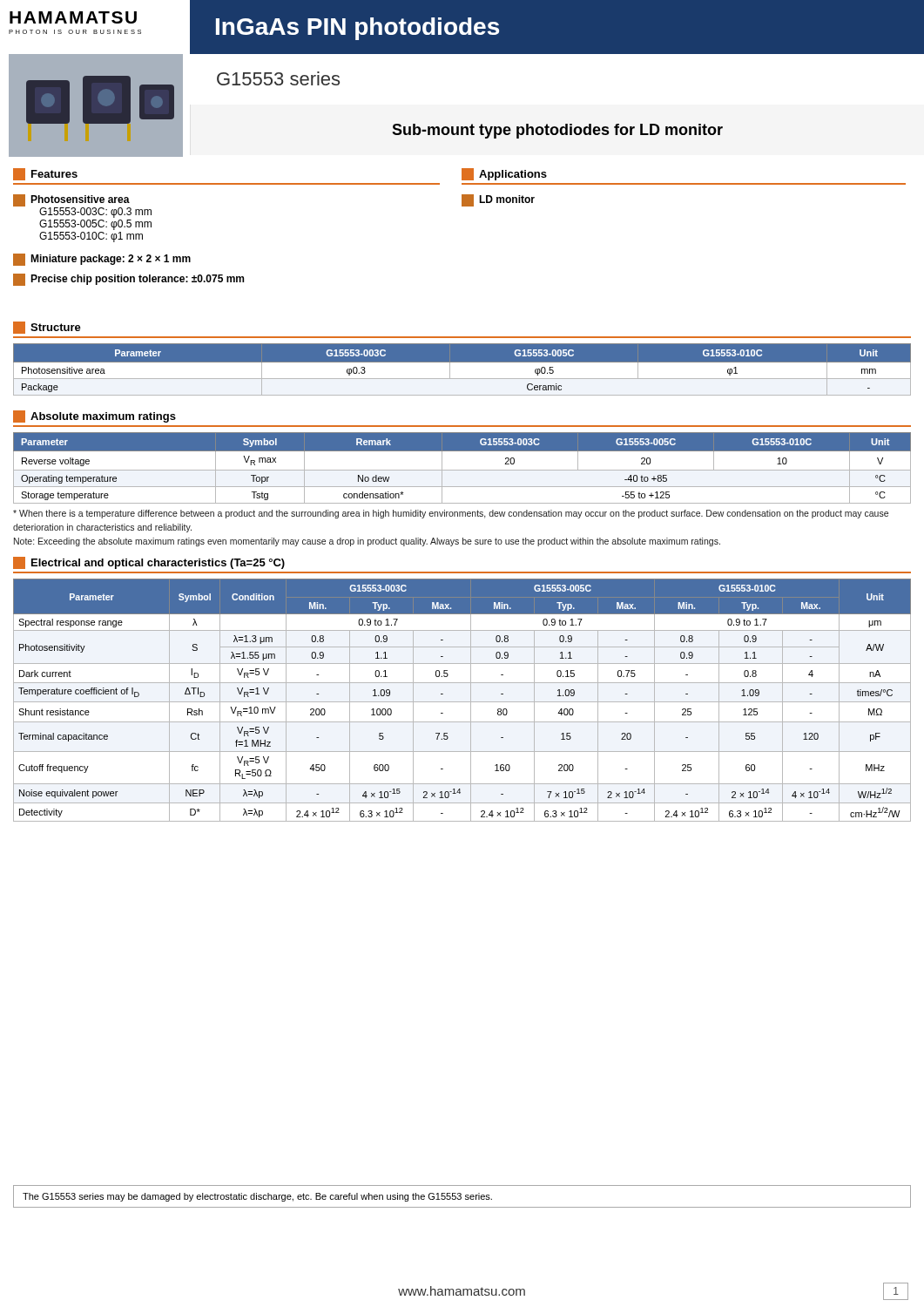
Task: Click on the photo
Action: pos(96,105)
